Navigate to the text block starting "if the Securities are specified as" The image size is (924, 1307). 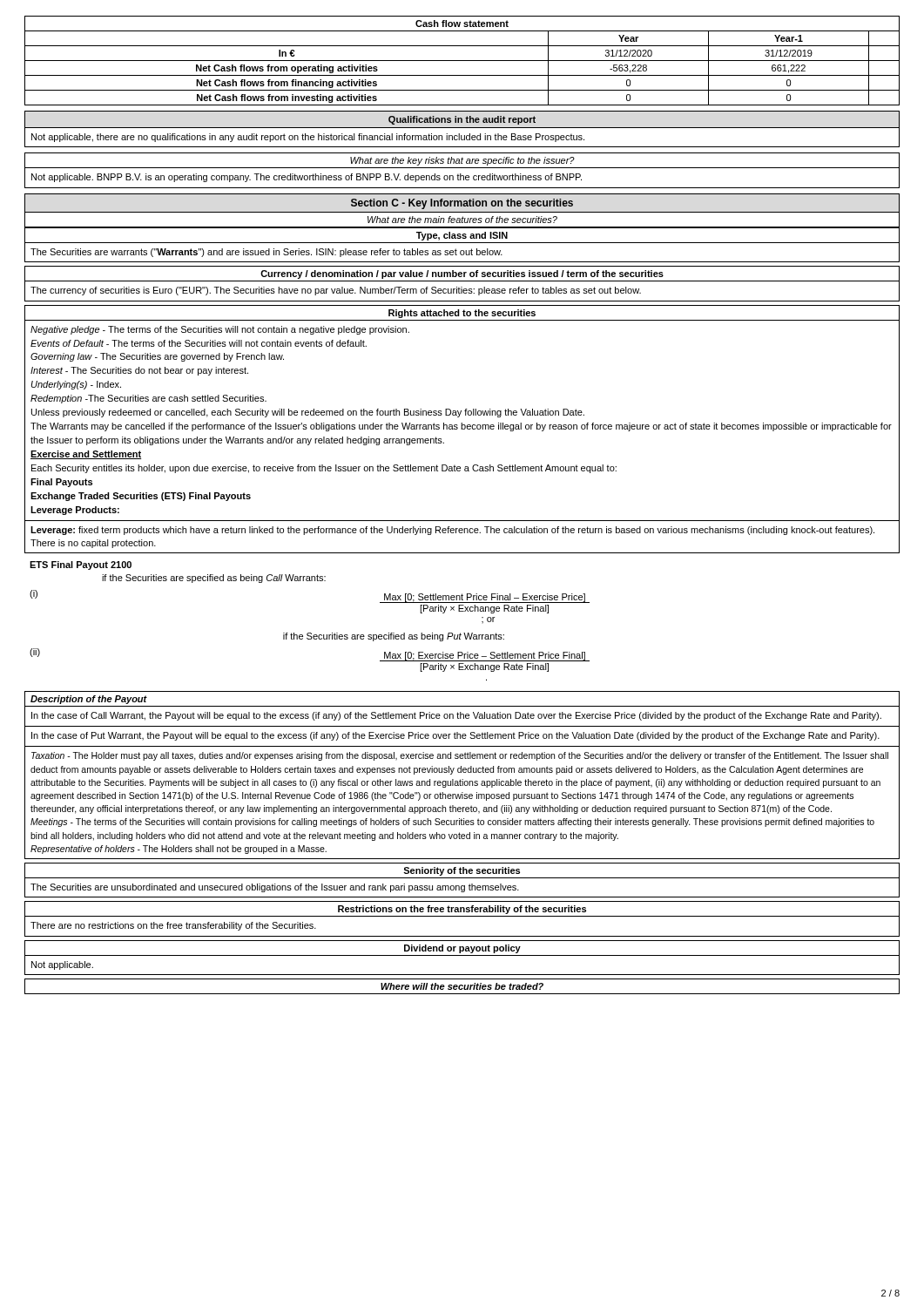tap(193, 578)
